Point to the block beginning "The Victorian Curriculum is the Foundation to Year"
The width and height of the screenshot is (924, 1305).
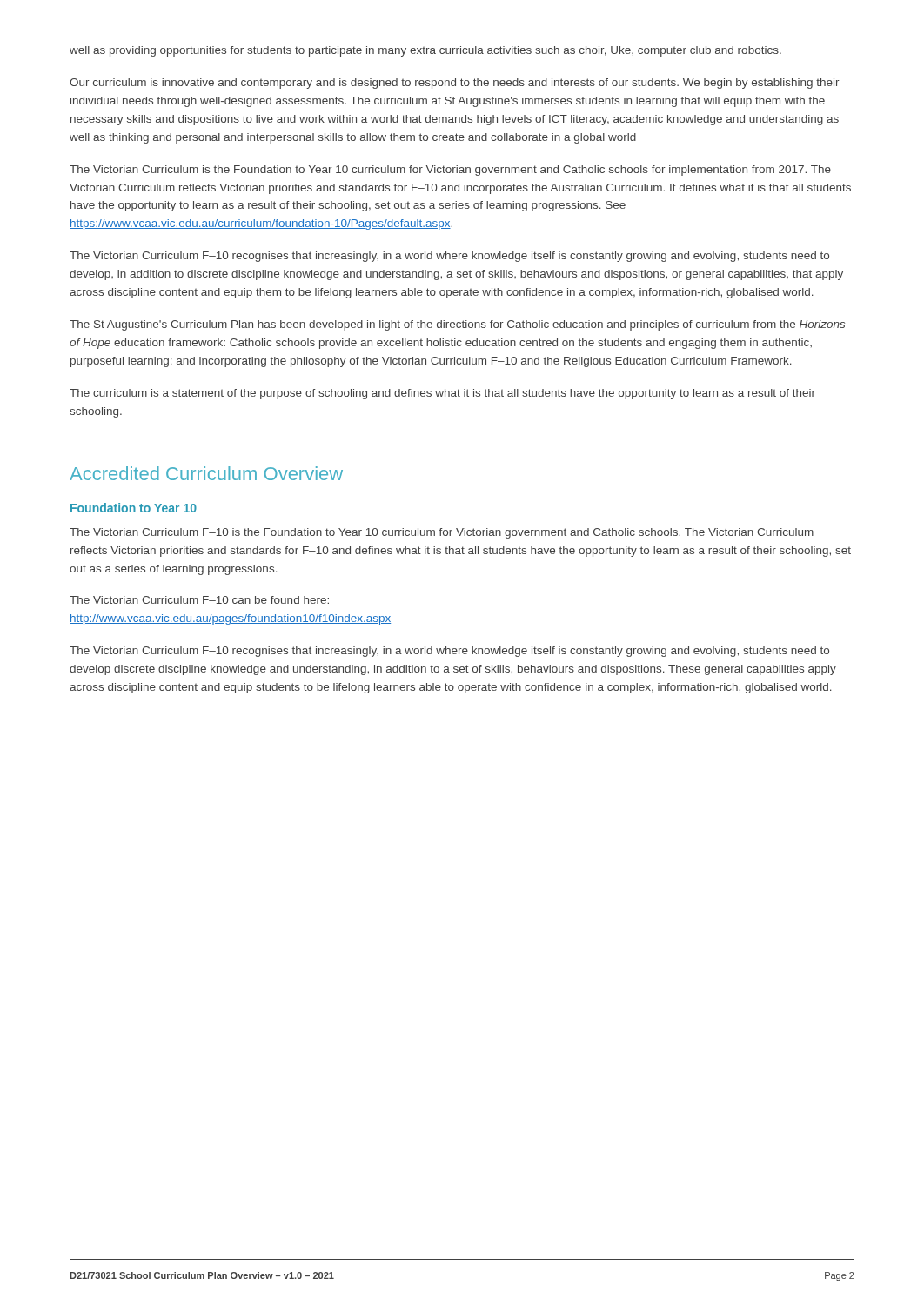(x=460, y=196)
